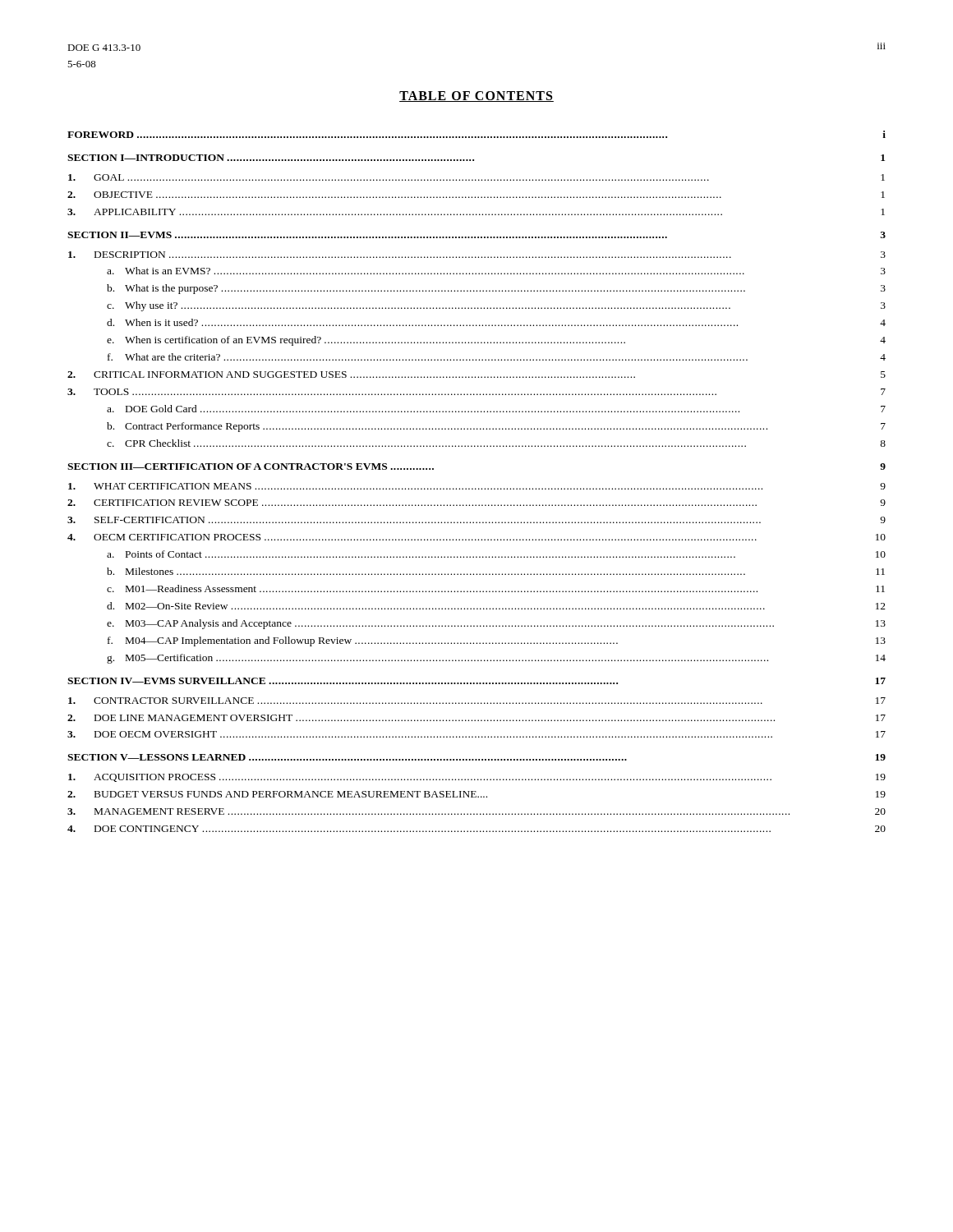This screenshot has width=953, height=1232.
Task: Point to "b. What is the purpose?"
Action: coord(496,289)
